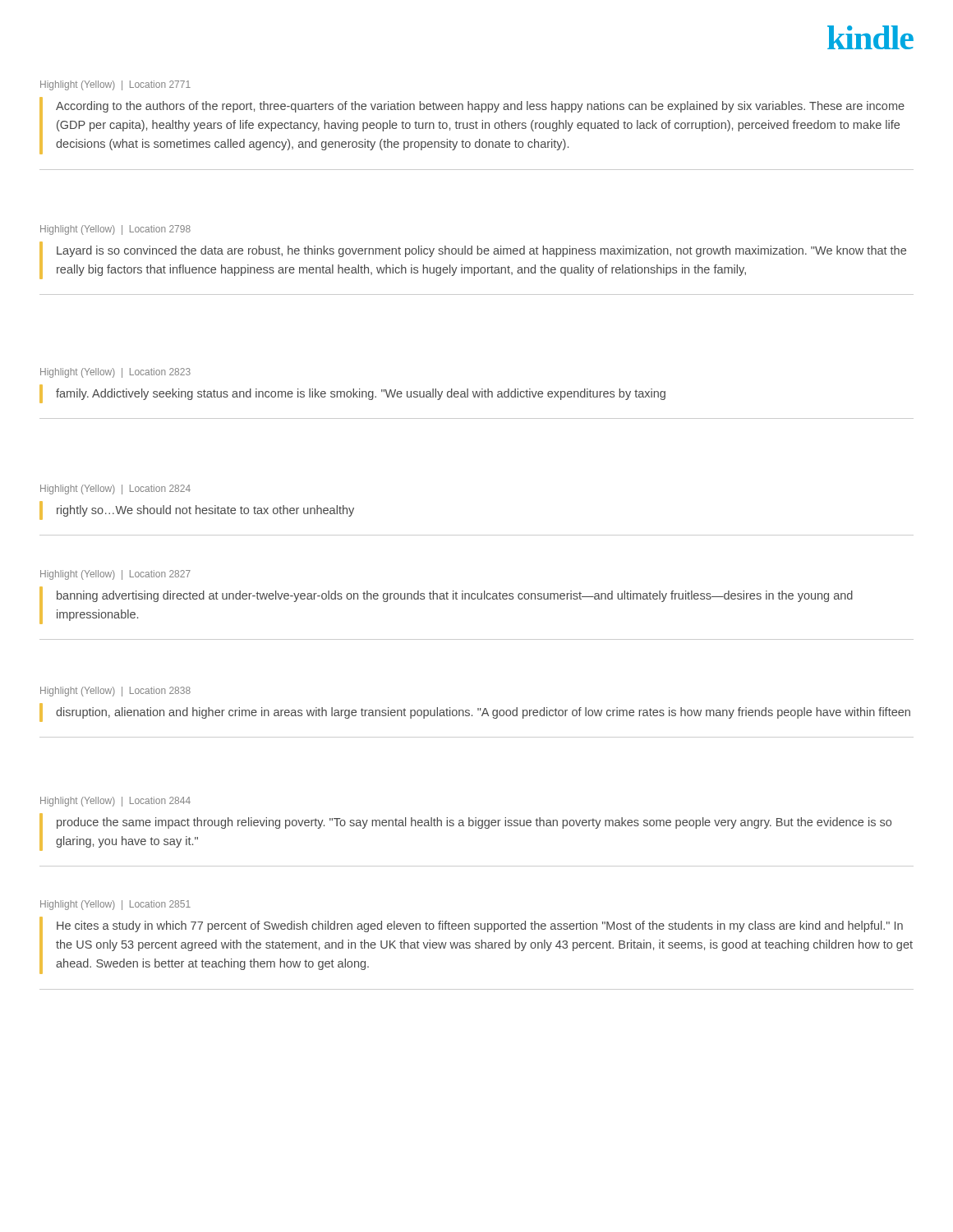Find the text block with the text "He cites a study"
The image size is (953, 1232).
(x=476, y=945)
